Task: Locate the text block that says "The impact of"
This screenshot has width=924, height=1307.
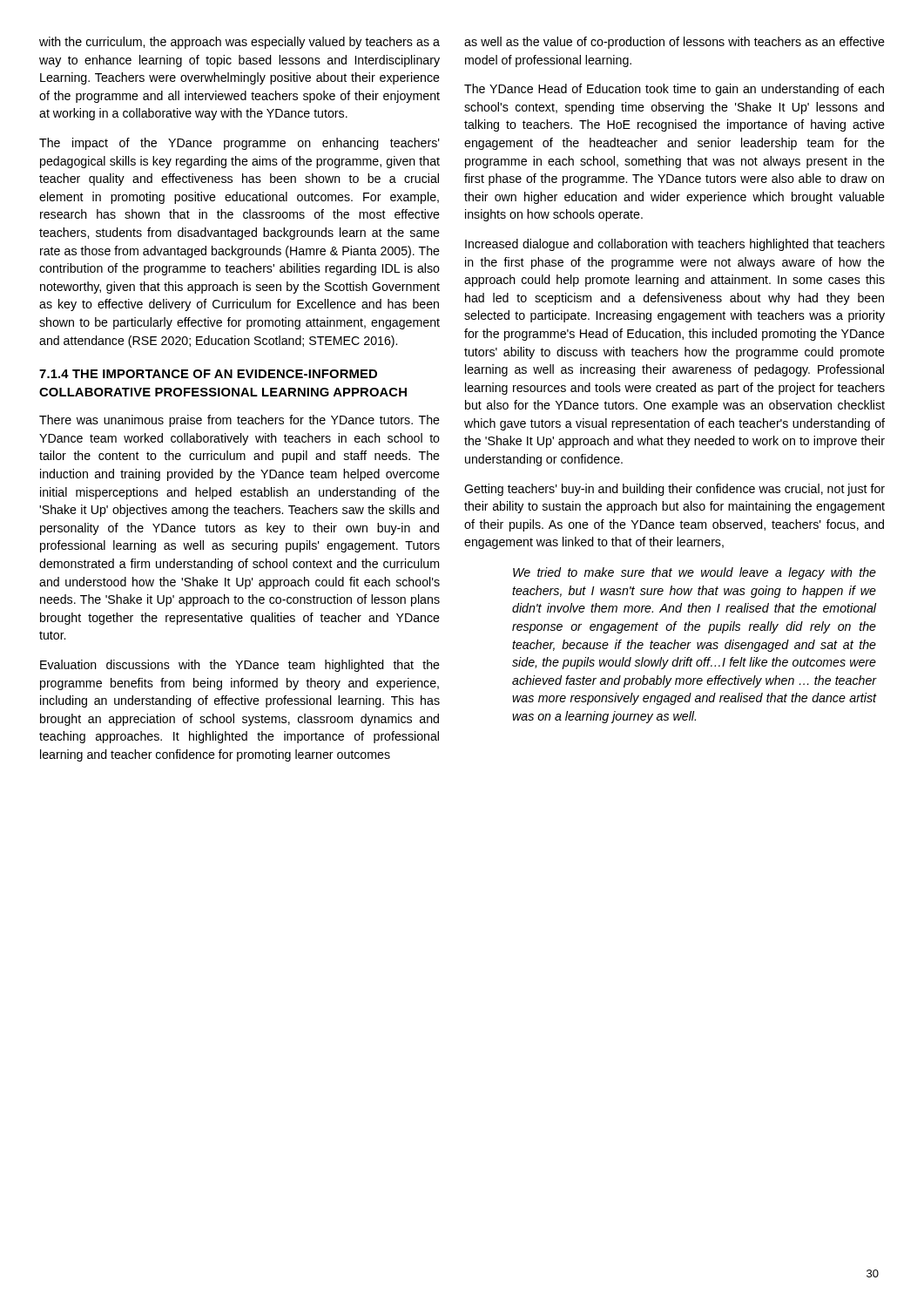Action: pyautogui.click(x=240, y=242)
